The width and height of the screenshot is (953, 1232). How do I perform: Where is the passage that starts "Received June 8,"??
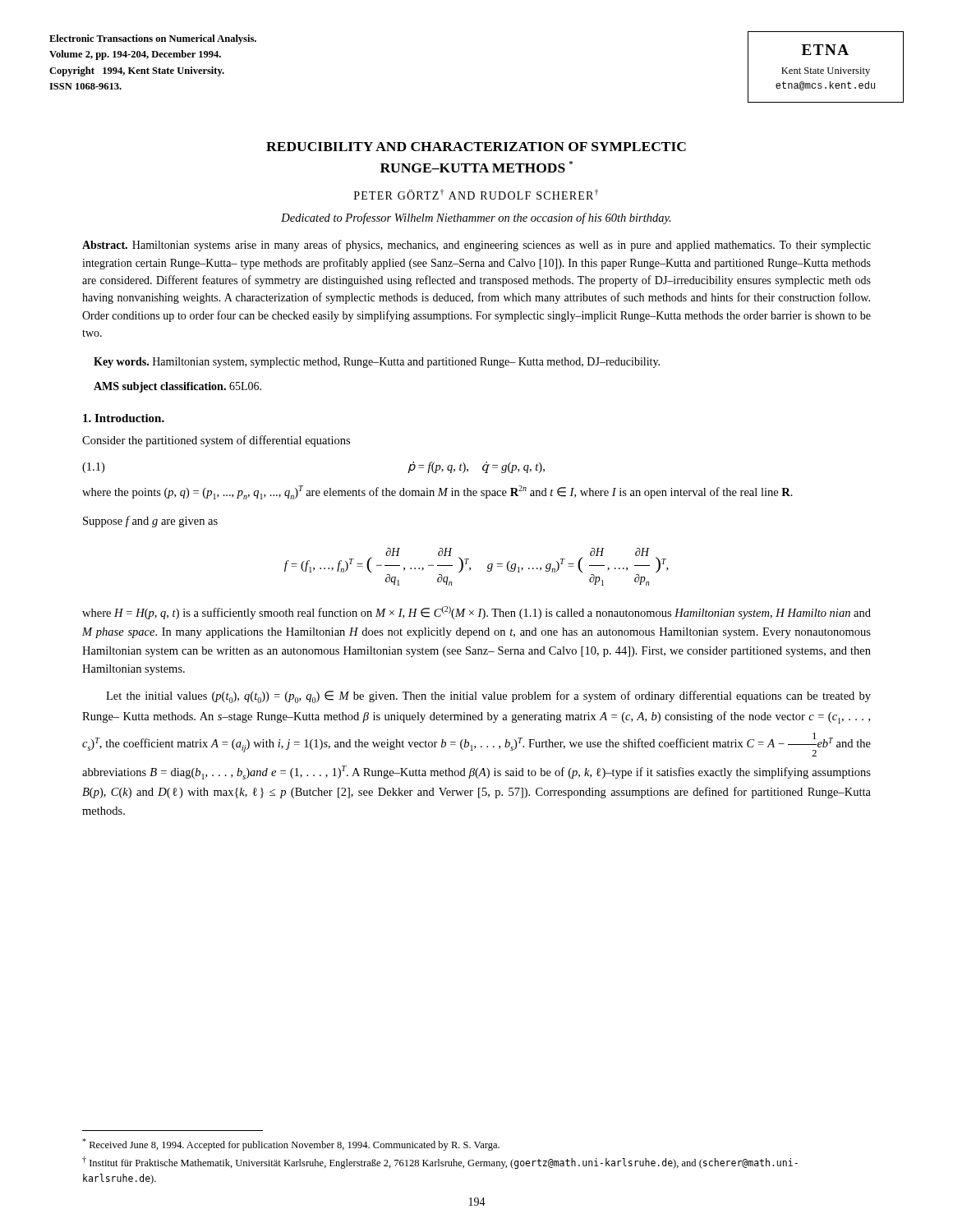click(441, 1157)
